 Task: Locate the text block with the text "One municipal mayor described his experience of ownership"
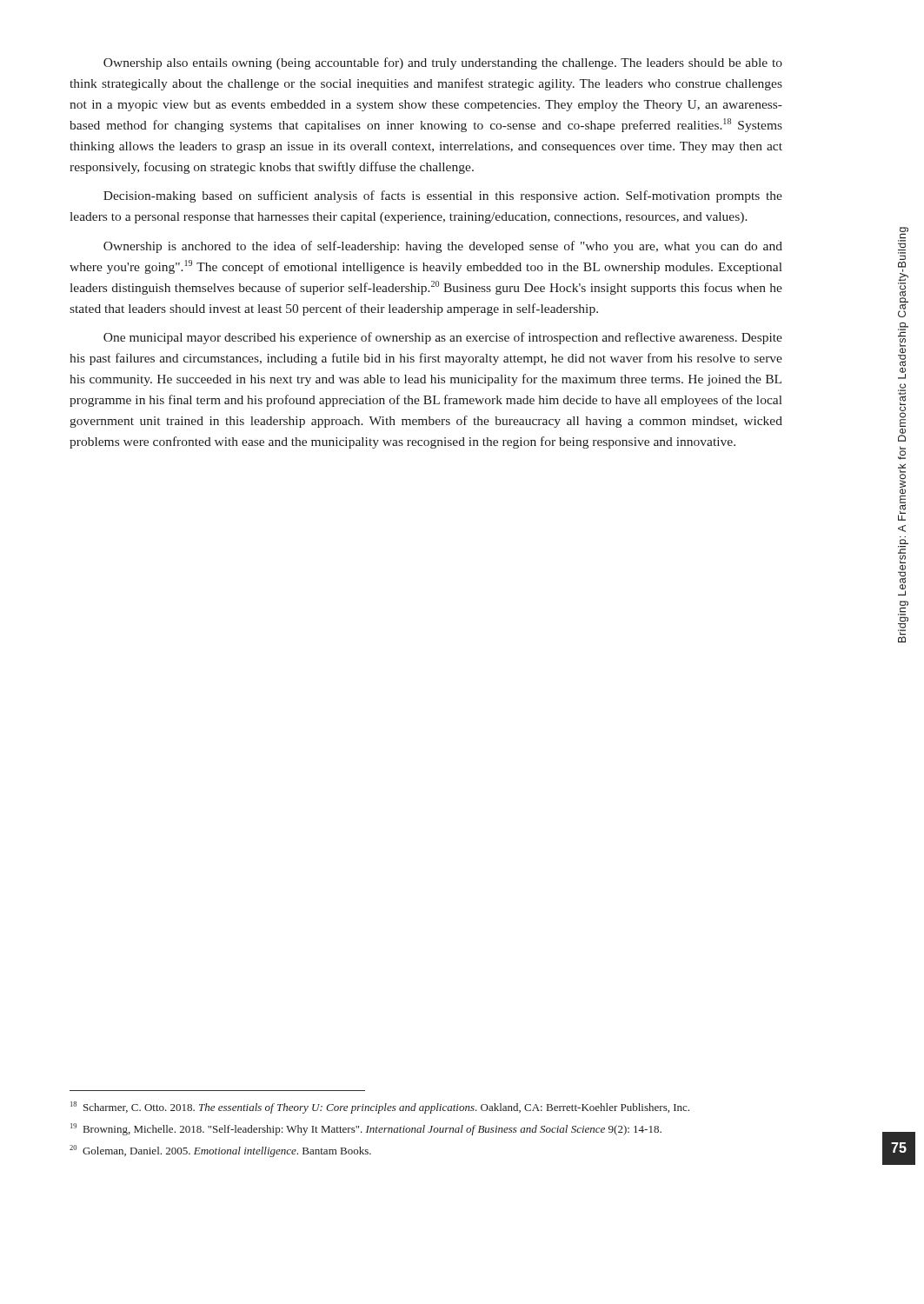pos(426,390)
